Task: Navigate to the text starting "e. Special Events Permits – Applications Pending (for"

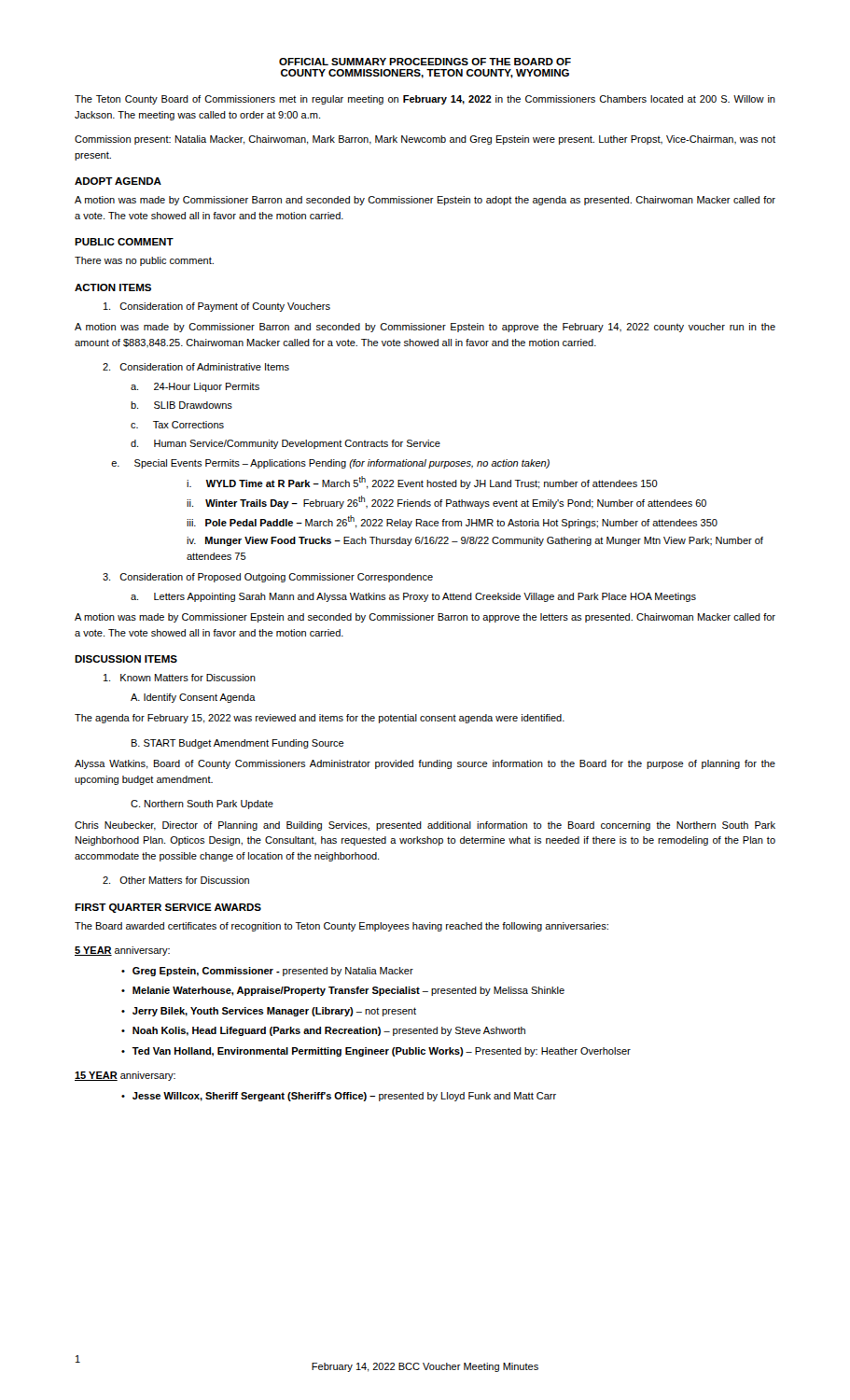Action: click(x=326, y=462)
